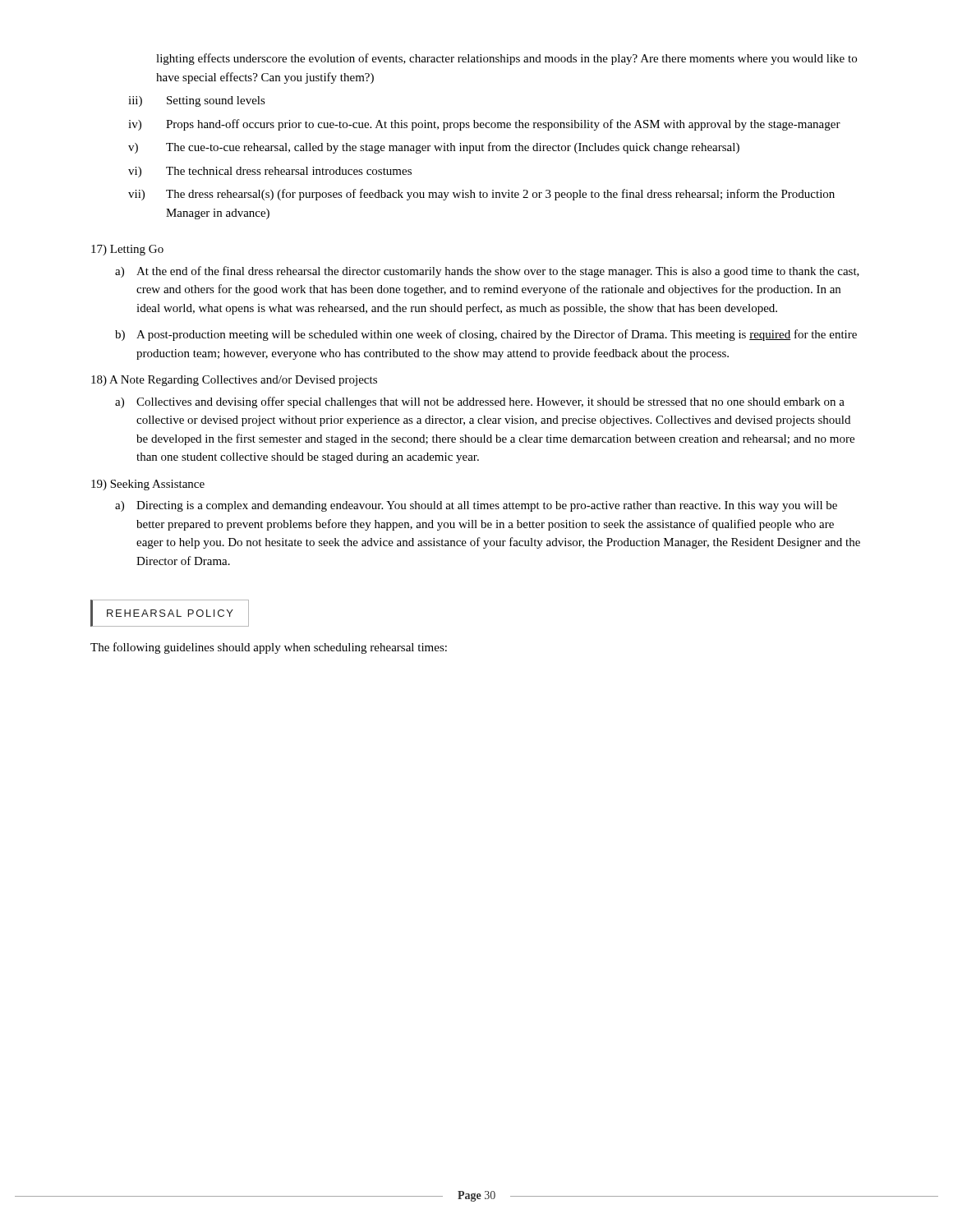Find the element starting "v) The cue-to-cue"
Screen dimensions: 1232x953
point(495,147)
